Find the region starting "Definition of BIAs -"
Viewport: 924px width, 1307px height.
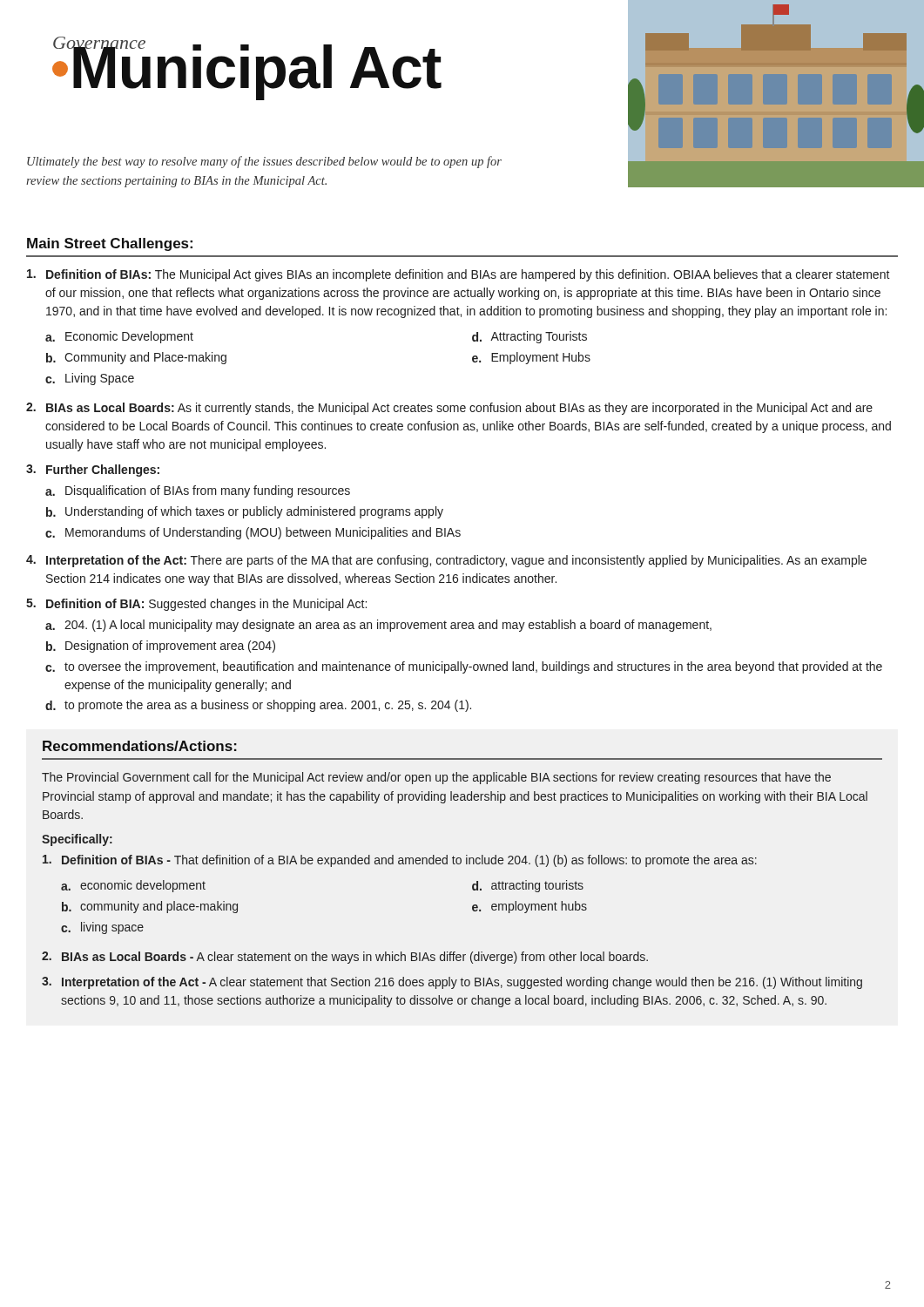400,861
